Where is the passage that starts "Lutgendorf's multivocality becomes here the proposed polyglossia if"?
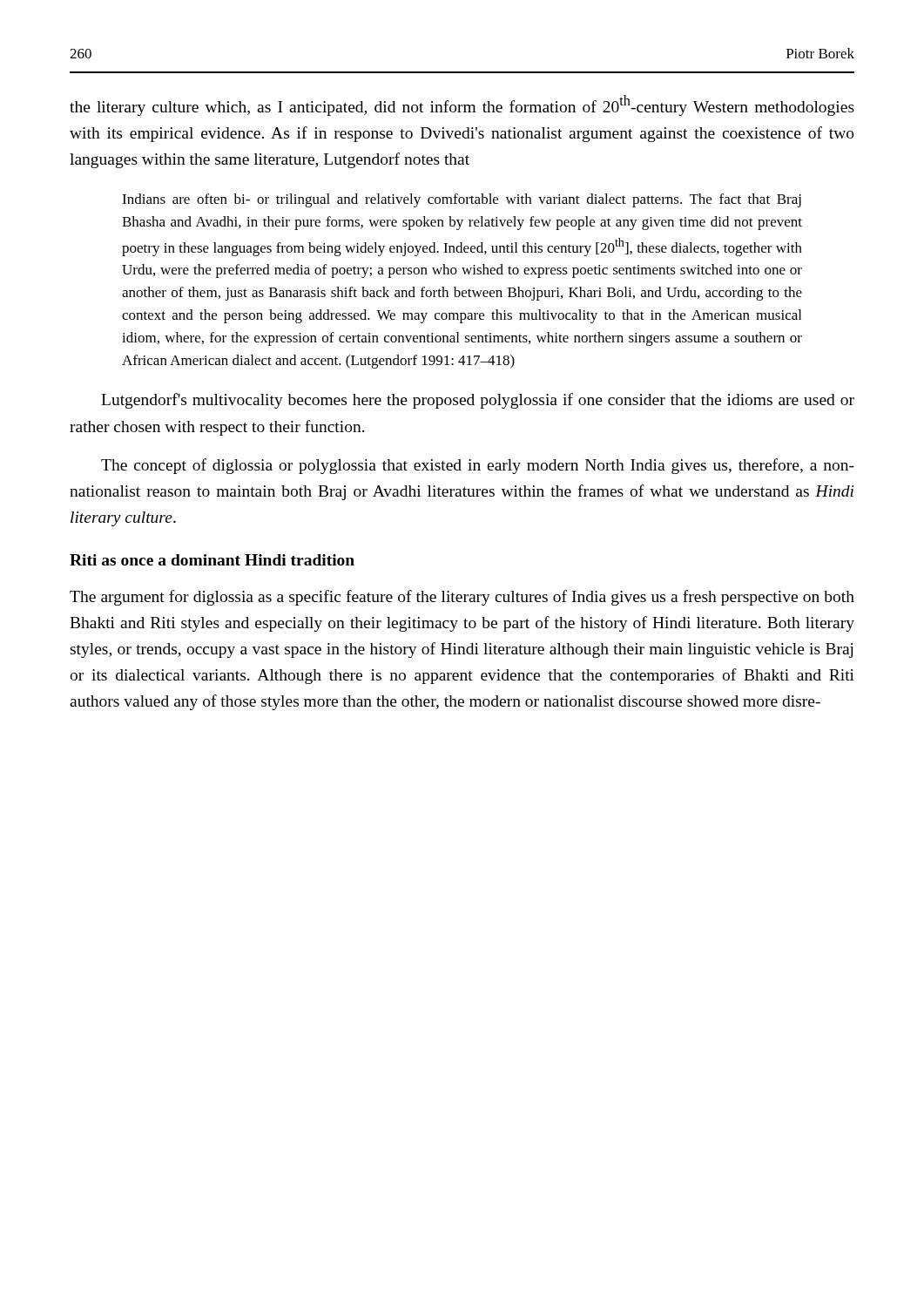Viewport: 924px width, 1307px height. click(462, 459)
